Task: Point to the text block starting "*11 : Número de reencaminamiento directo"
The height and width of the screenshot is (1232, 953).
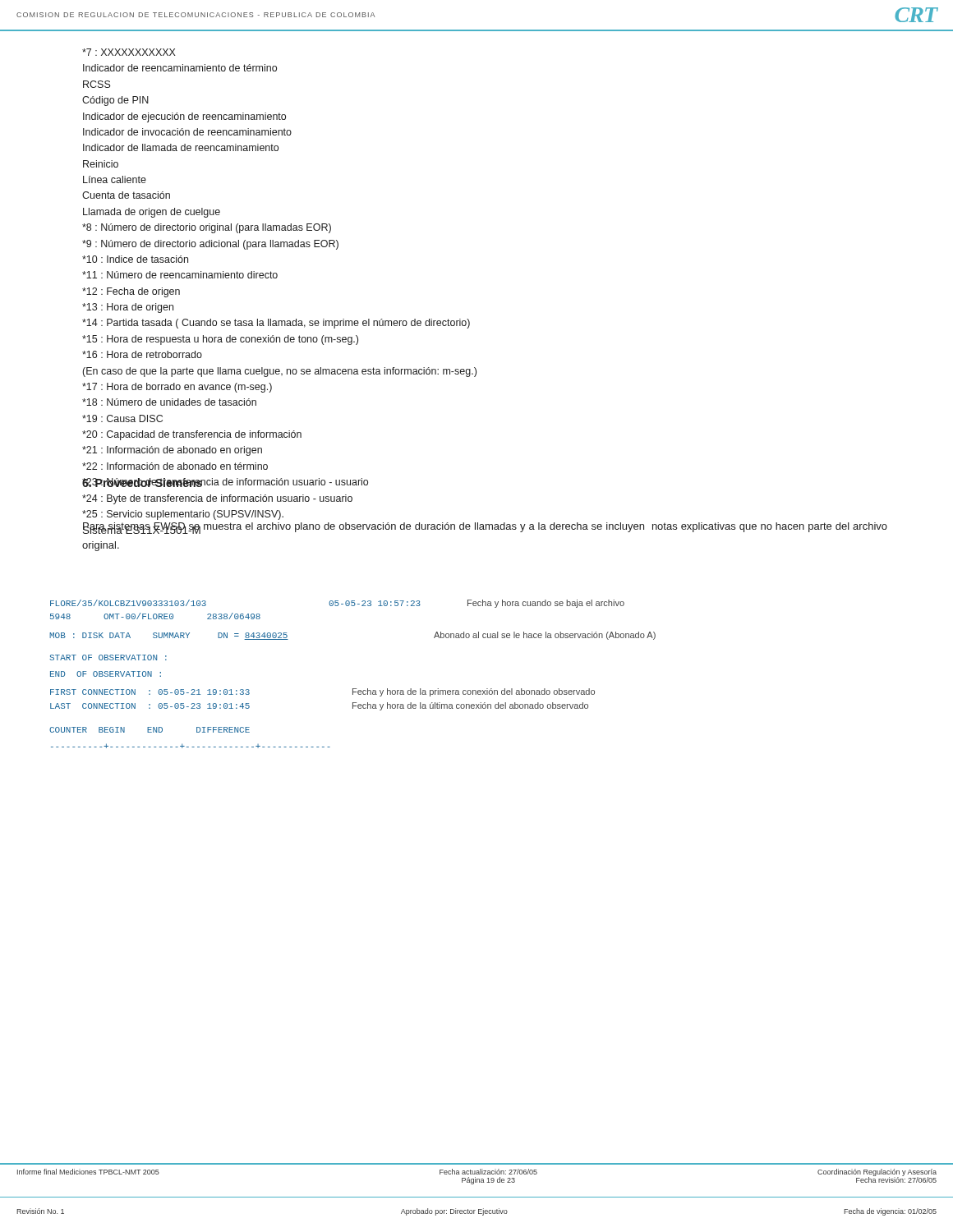Action: click(180, 275)
